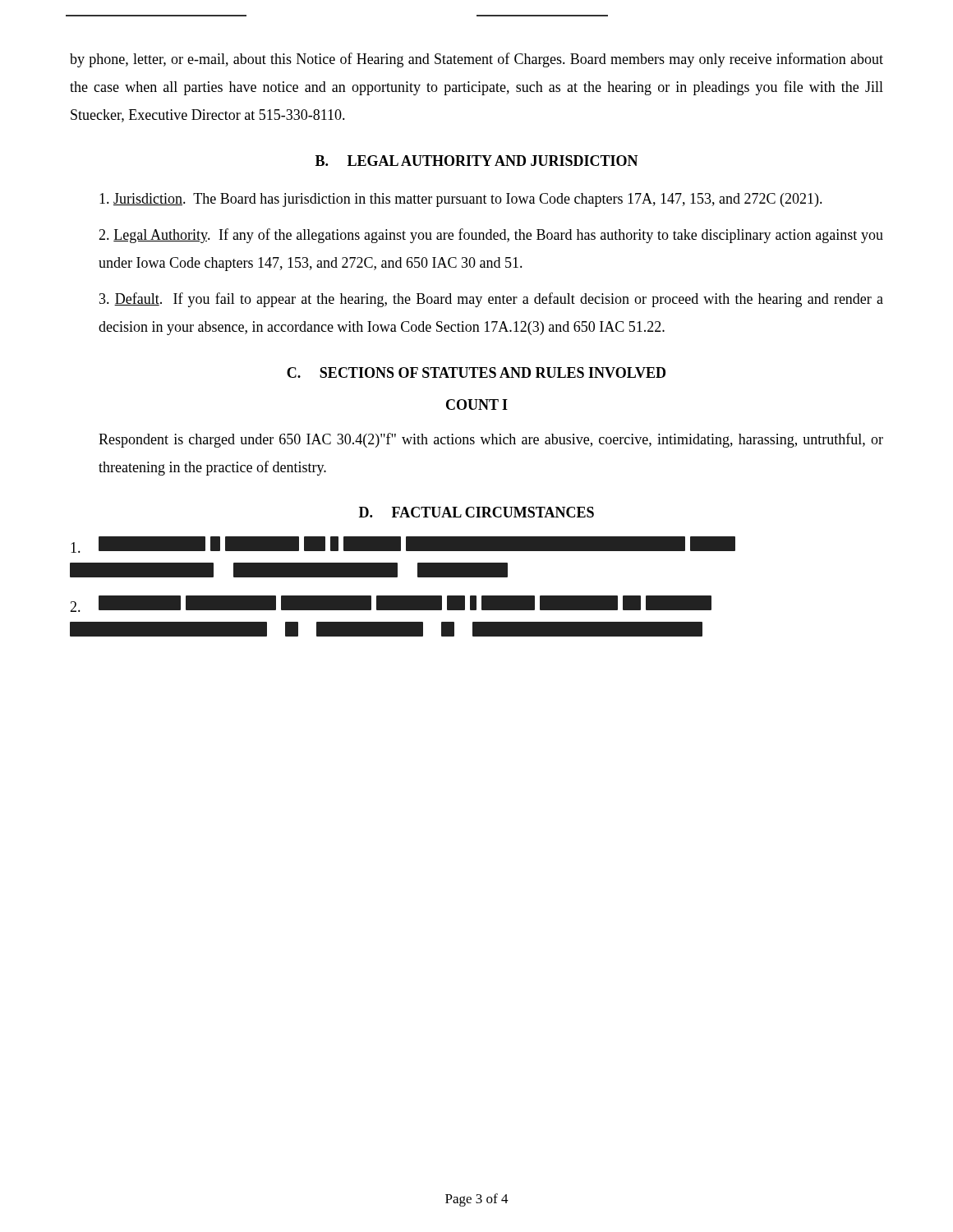
Task: Locate the text block starting "2. Legal Authority. If any of the"
Action: (491, 249)
